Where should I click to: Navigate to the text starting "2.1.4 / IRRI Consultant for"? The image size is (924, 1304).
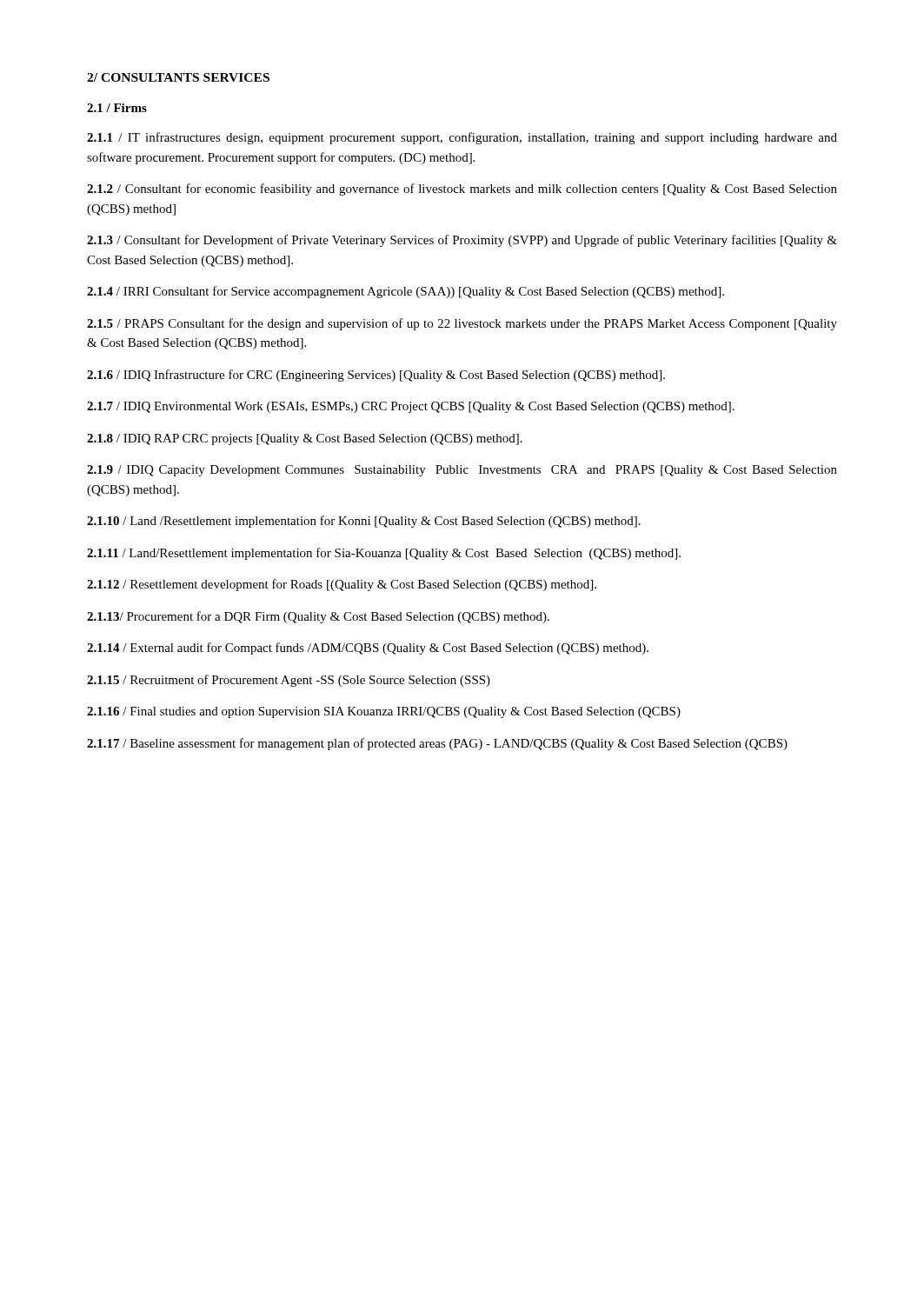(406, 291)
